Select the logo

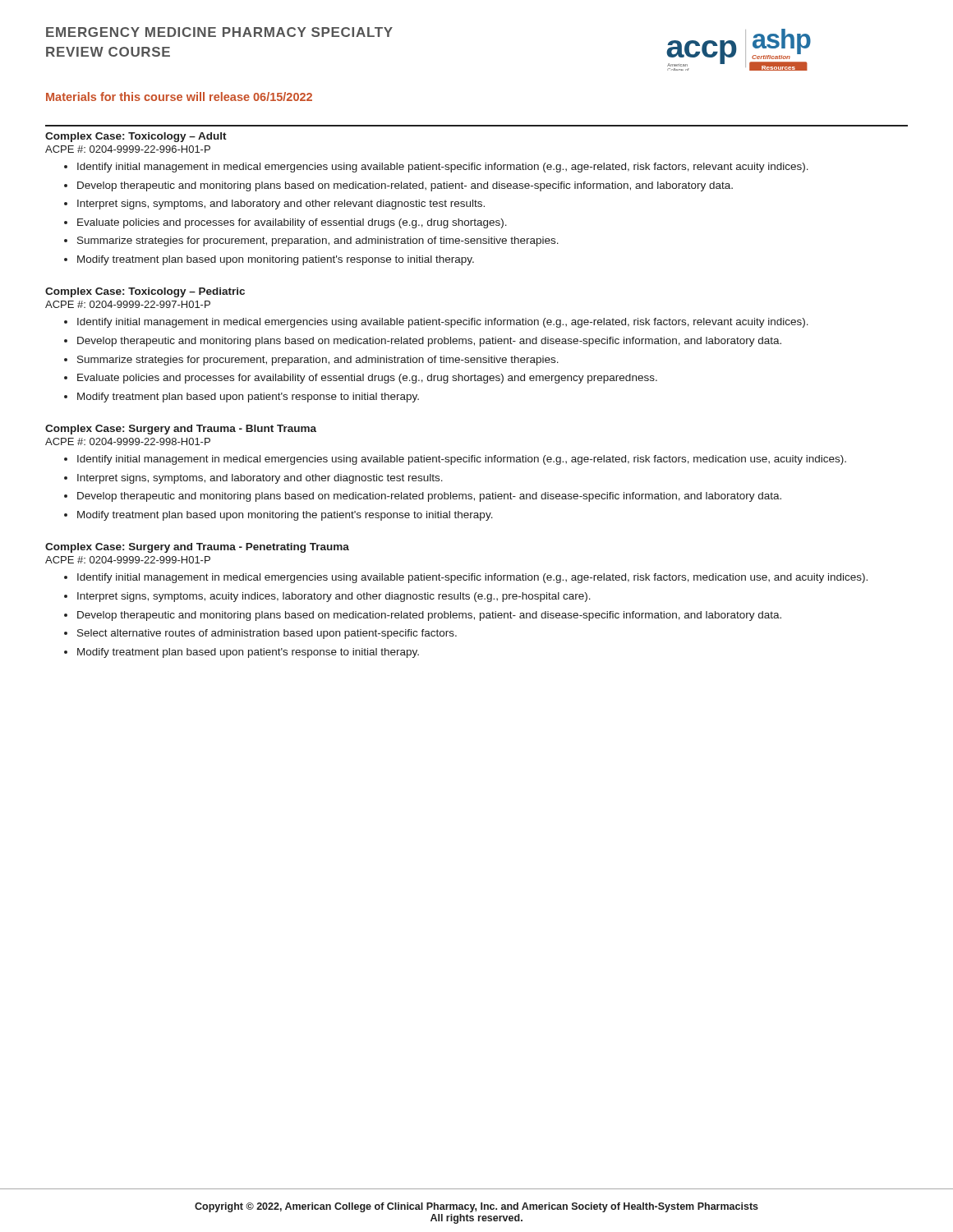780,48
